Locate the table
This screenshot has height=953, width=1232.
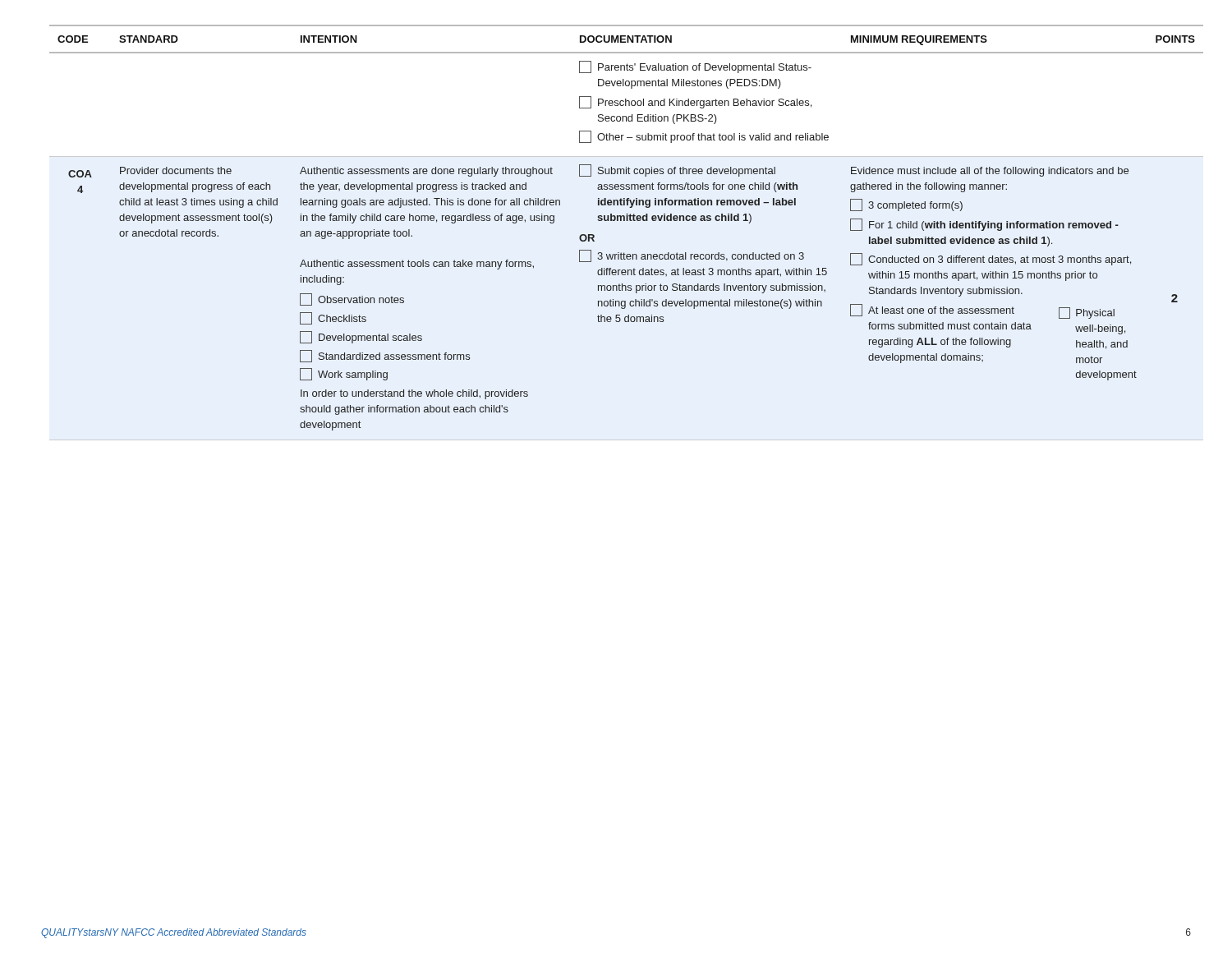tap(616, 232)
